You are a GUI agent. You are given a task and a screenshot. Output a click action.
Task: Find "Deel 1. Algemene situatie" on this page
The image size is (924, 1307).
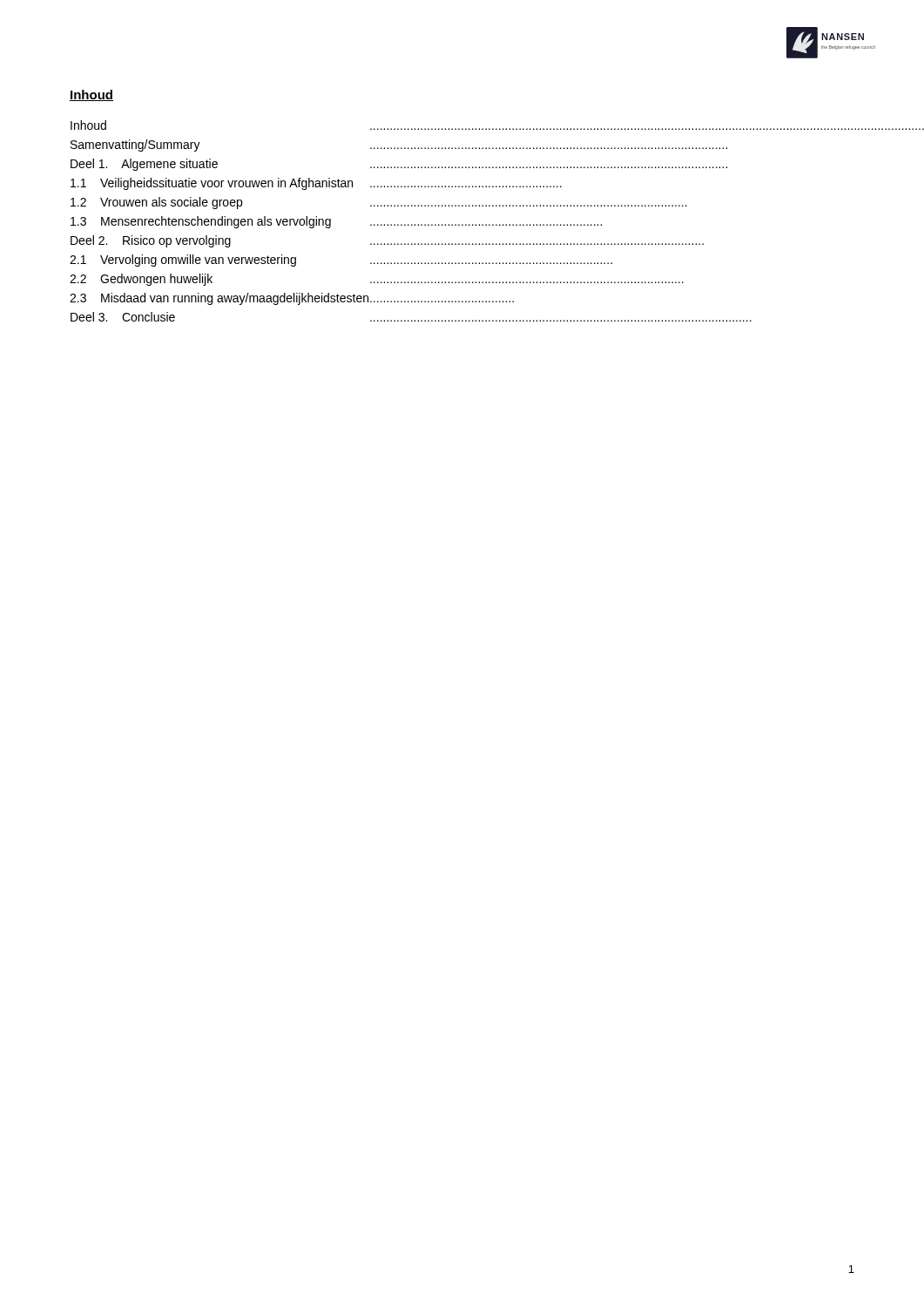497,164
